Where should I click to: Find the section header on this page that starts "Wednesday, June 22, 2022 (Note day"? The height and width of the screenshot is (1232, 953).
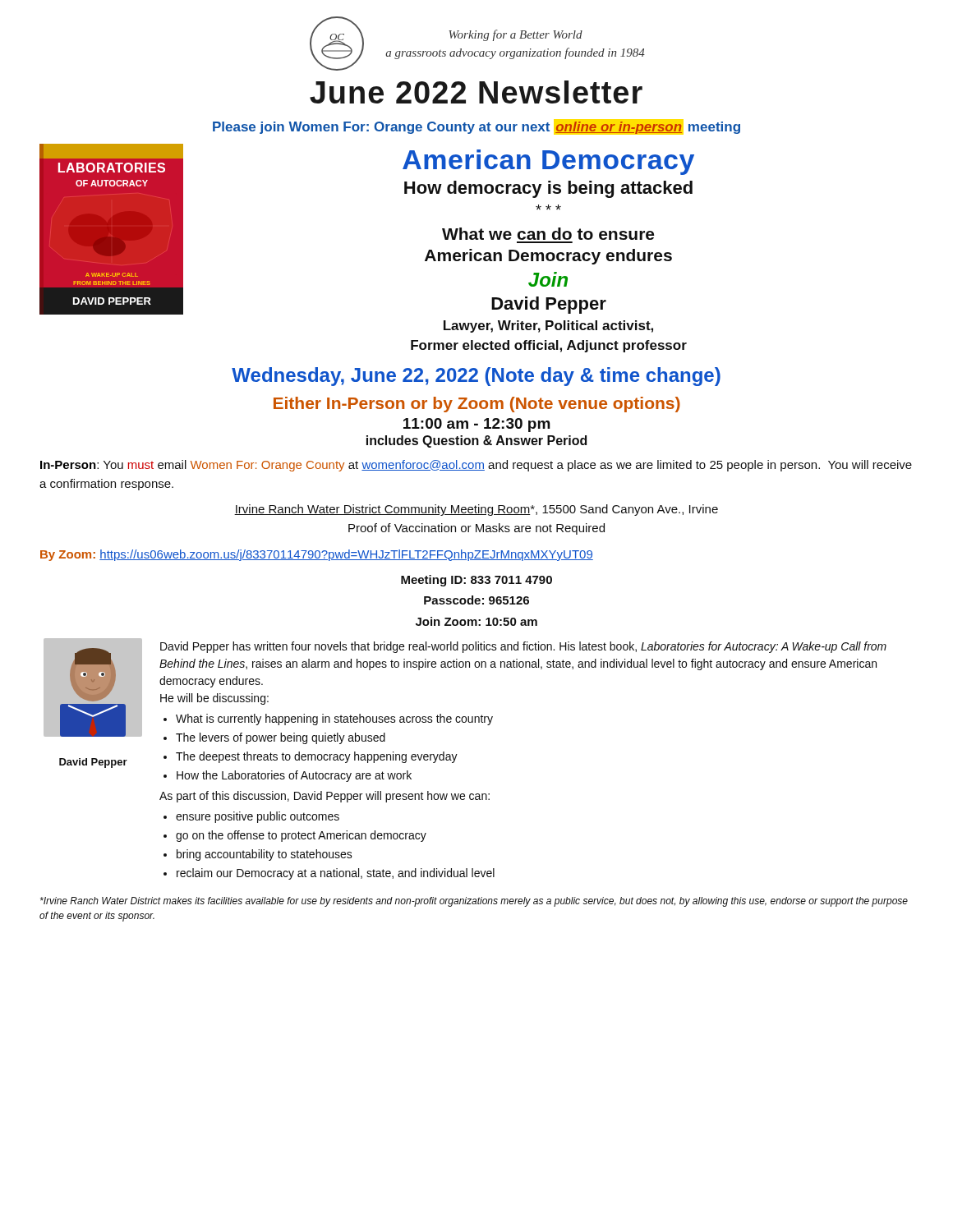[x=476, y=375]
